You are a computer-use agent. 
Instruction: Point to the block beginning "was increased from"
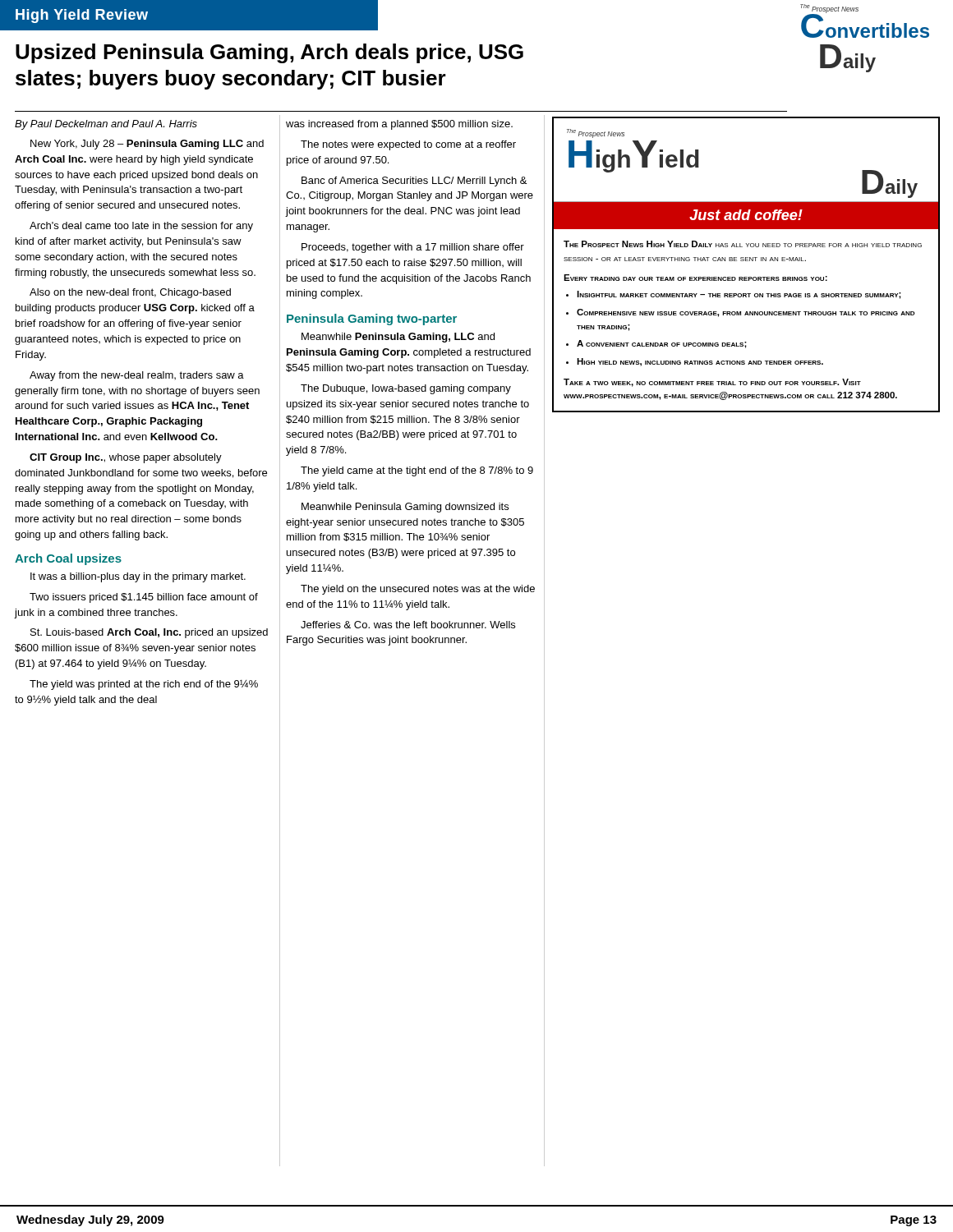click(x=411, y=209)
